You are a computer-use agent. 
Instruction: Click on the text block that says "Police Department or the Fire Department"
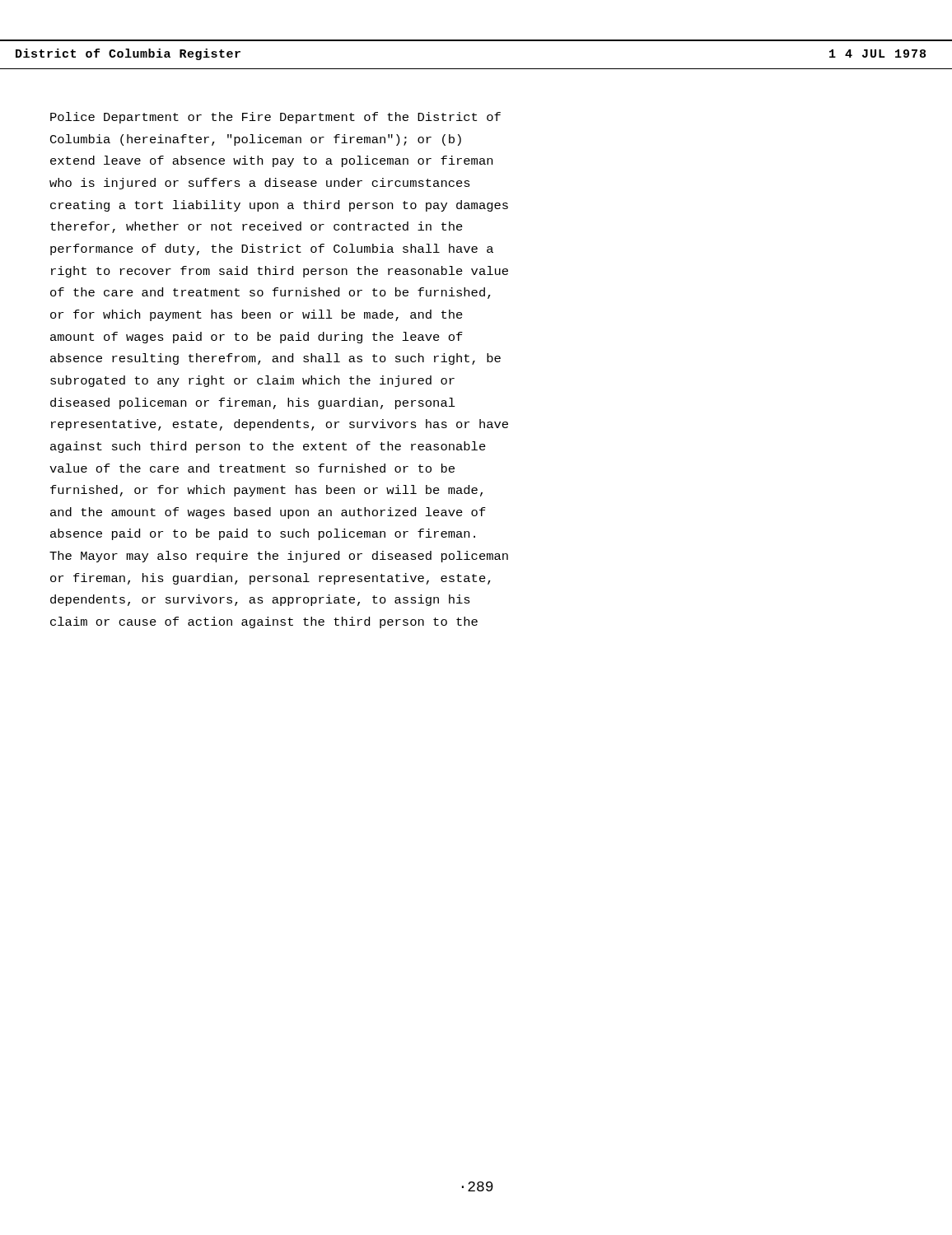(x=279, y=370)
